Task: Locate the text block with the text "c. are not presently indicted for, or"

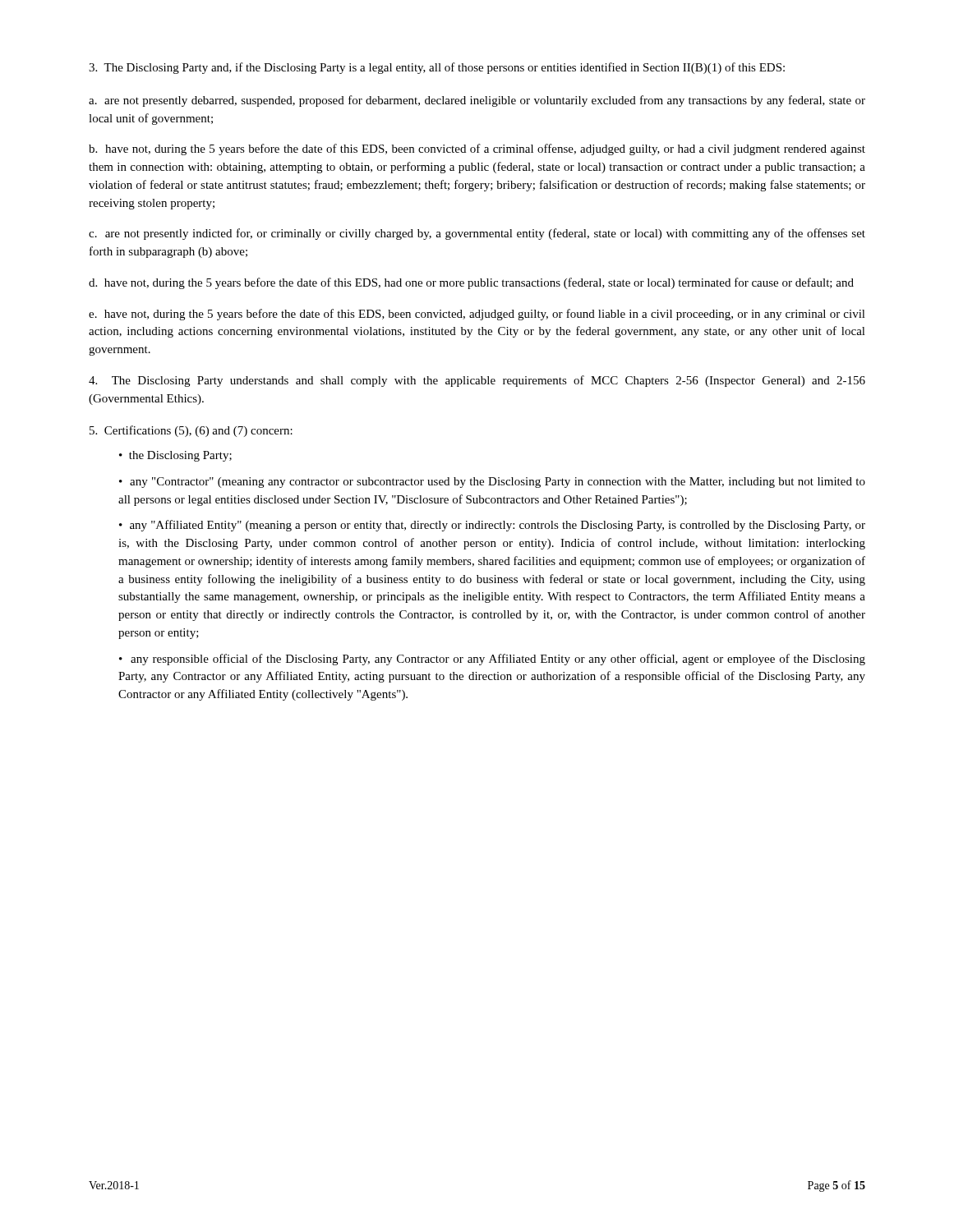Action: 477,242
